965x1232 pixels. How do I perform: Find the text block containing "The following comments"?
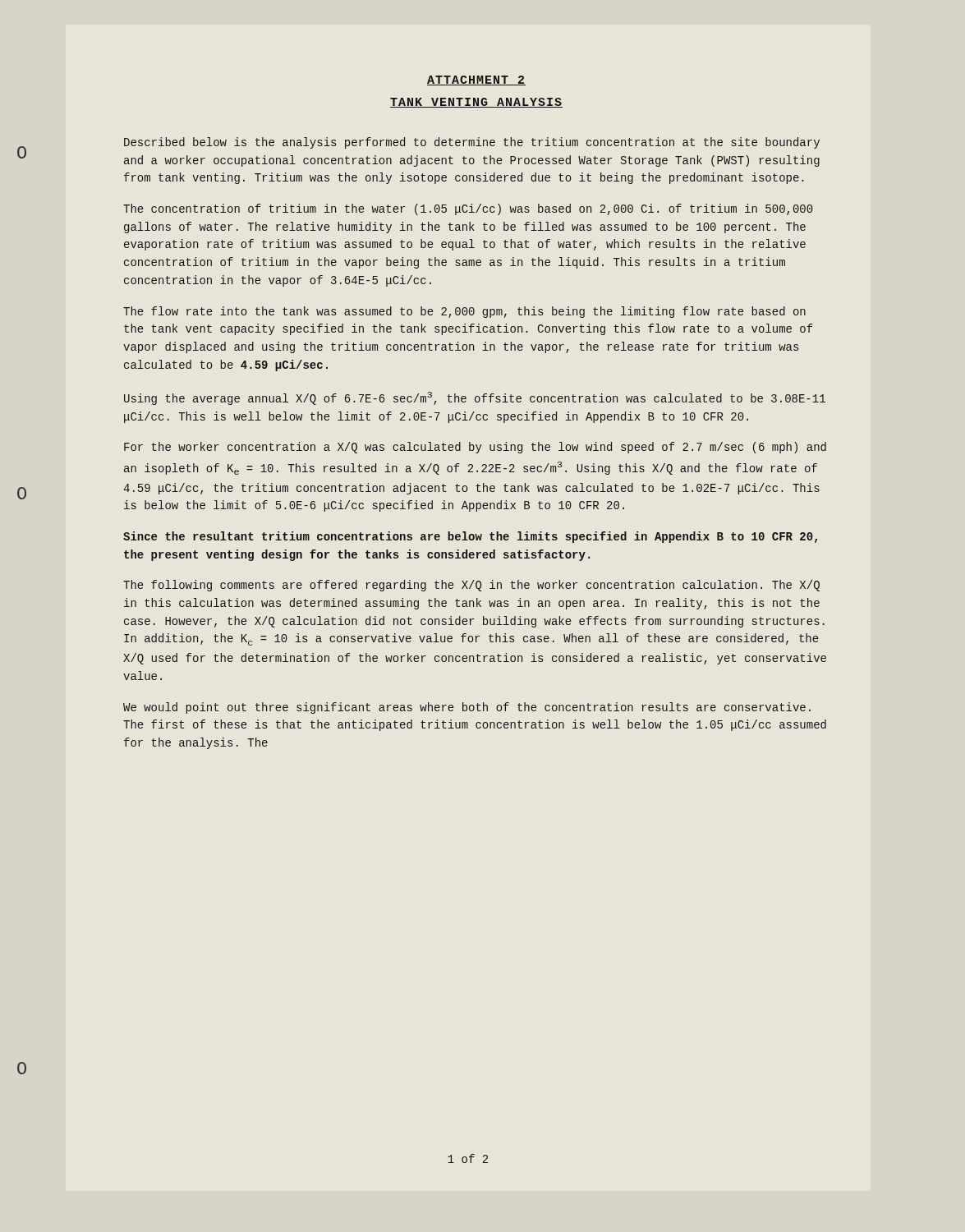(476, 632)
